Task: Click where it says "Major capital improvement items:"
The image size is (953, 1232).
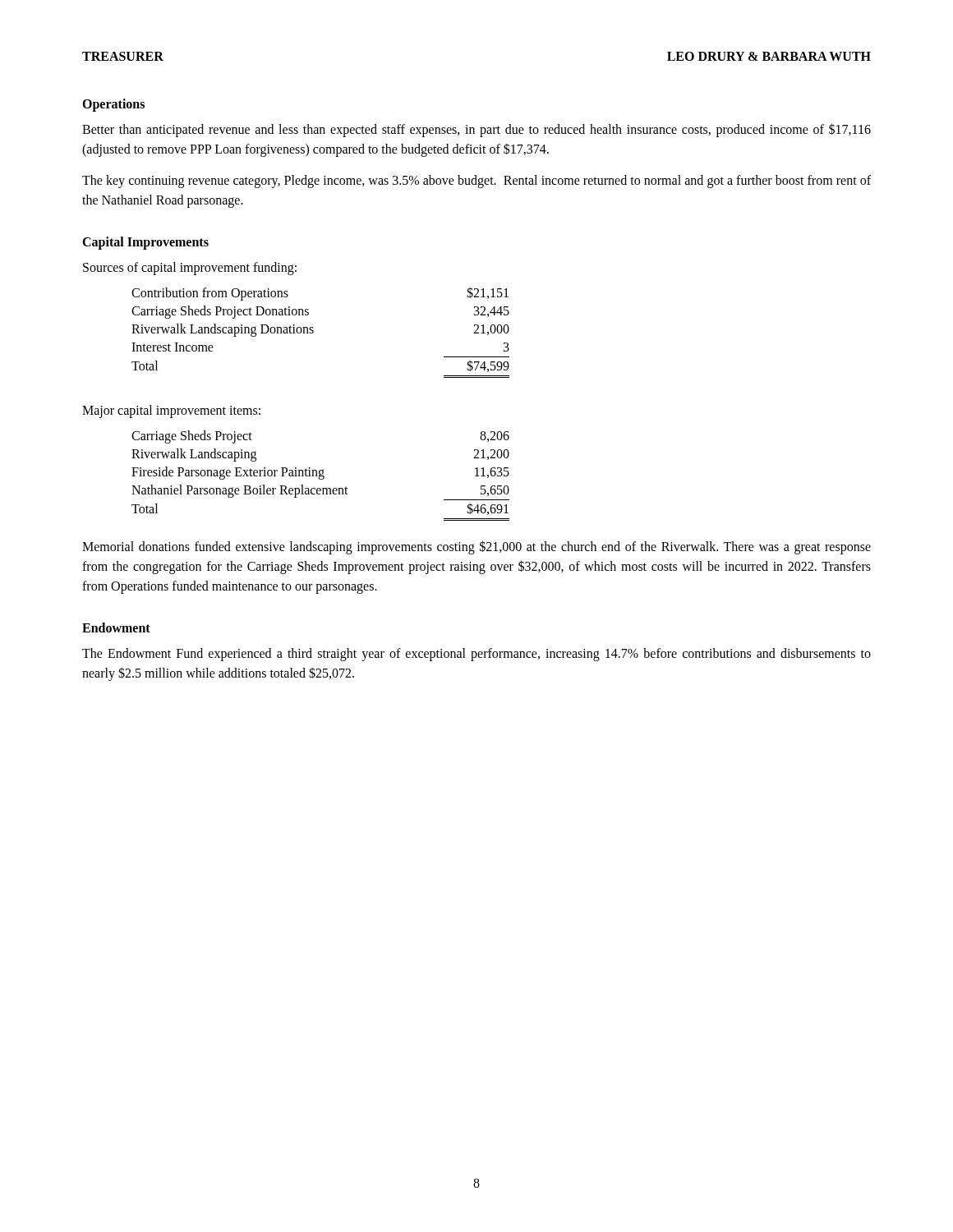Action: [172, 410]
